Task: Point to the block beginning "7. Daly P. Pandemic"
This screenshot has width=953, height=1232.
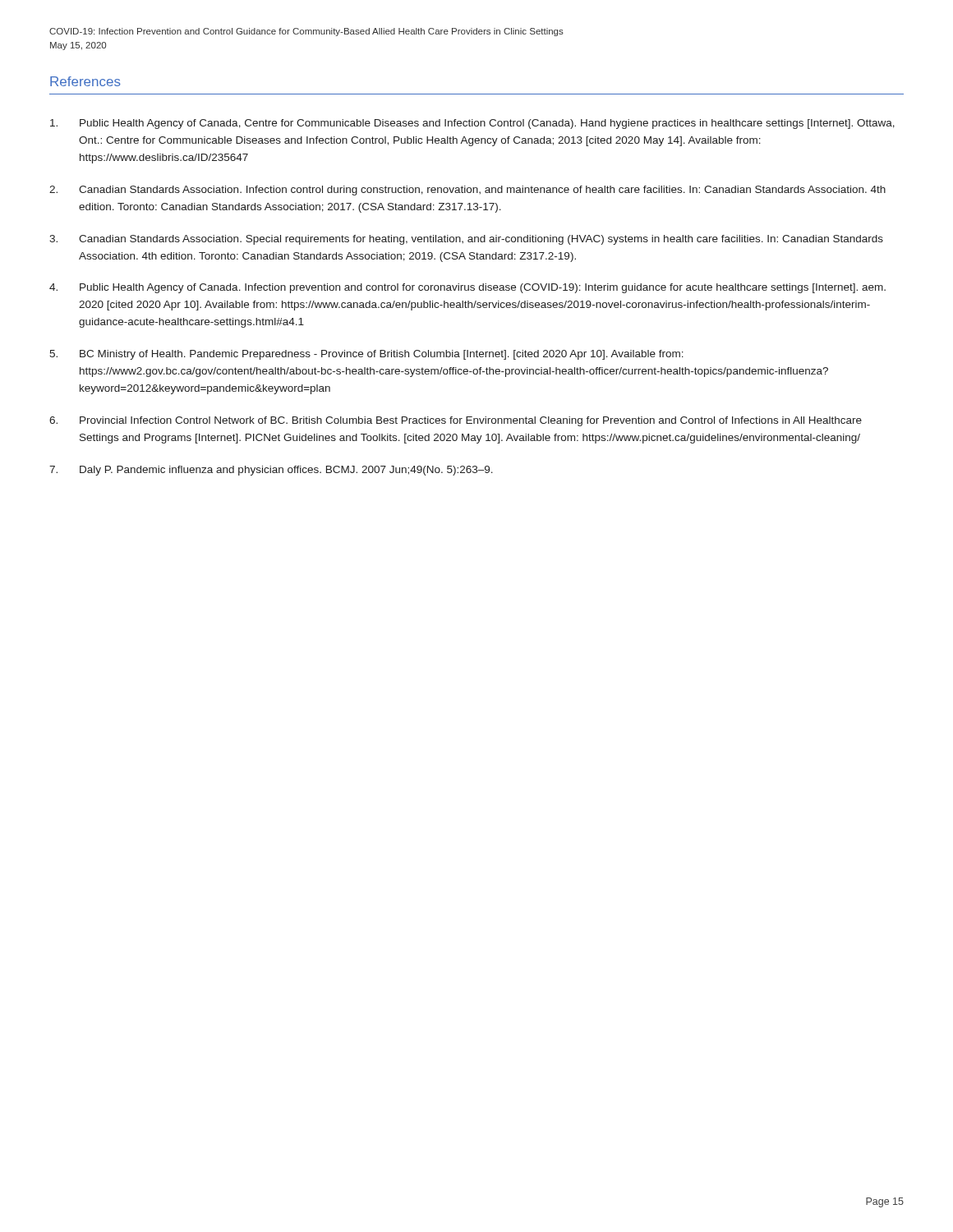Action: pos(476,470)
